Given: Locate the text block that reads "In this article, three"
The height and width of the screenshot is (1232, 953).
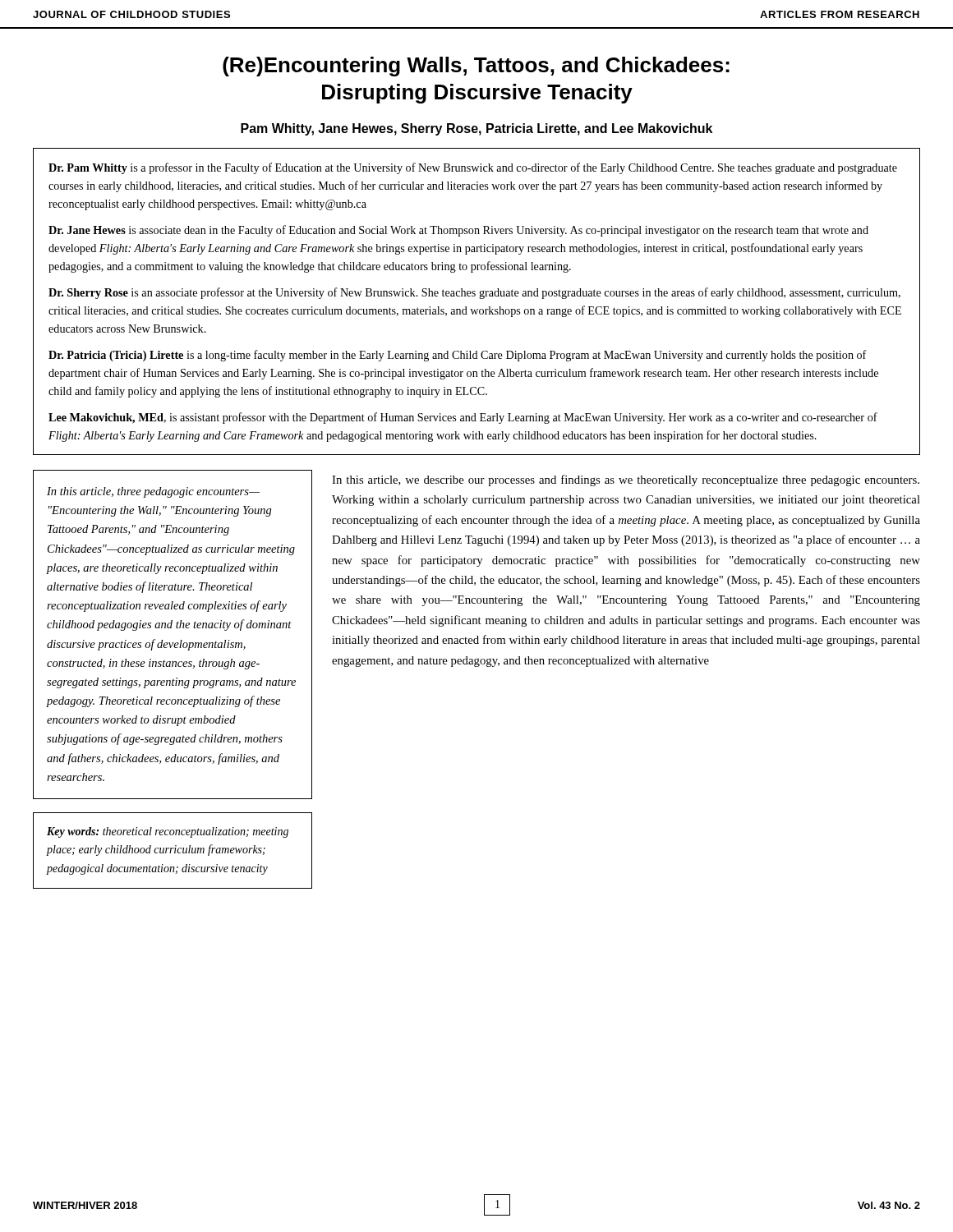Looking at the screenshot, I should [x=171, y=634].
